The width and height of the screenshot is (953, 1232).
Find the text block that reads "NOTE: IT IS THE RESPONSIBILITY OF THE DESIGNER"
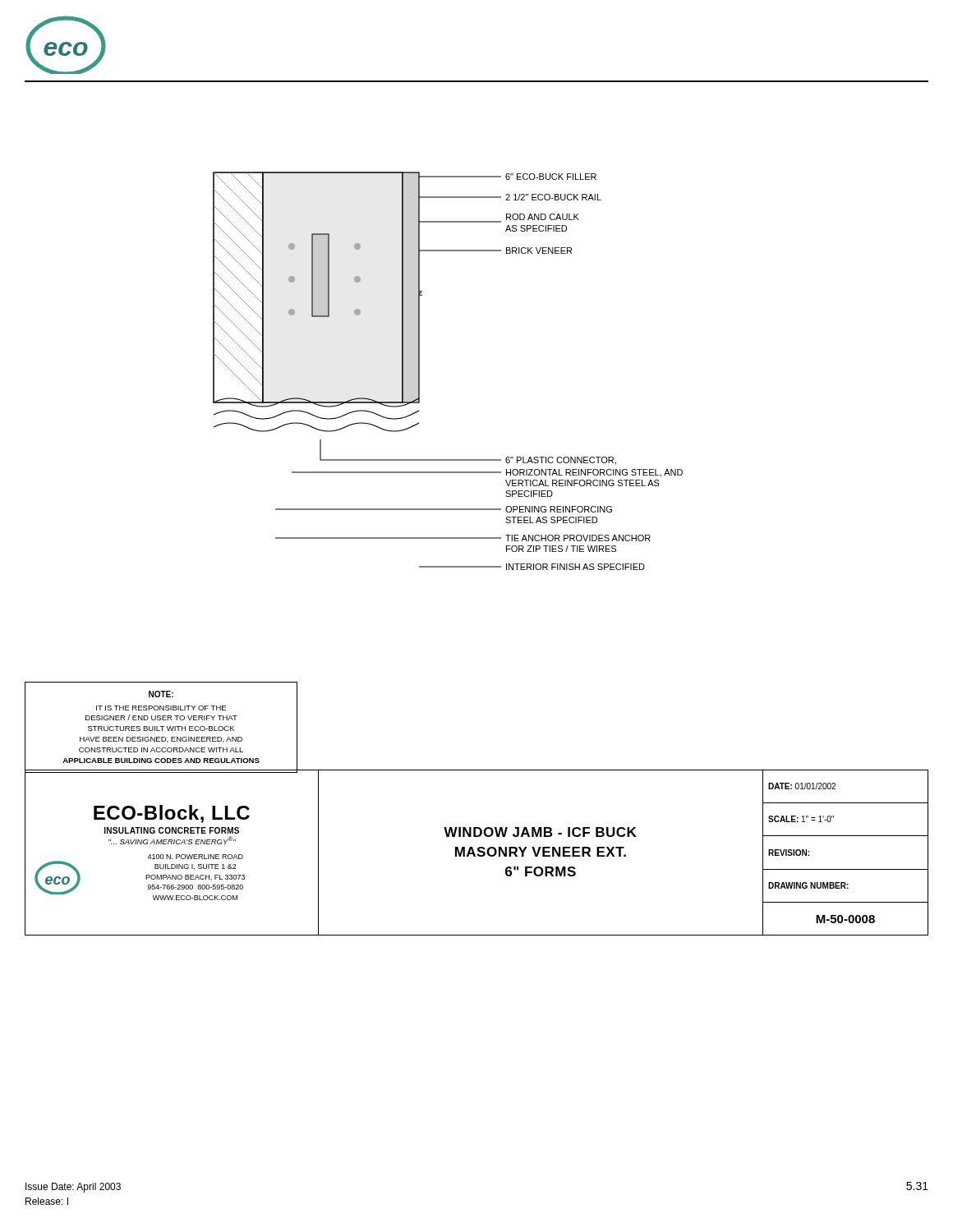pyautogui.click(x=161, y=727)
